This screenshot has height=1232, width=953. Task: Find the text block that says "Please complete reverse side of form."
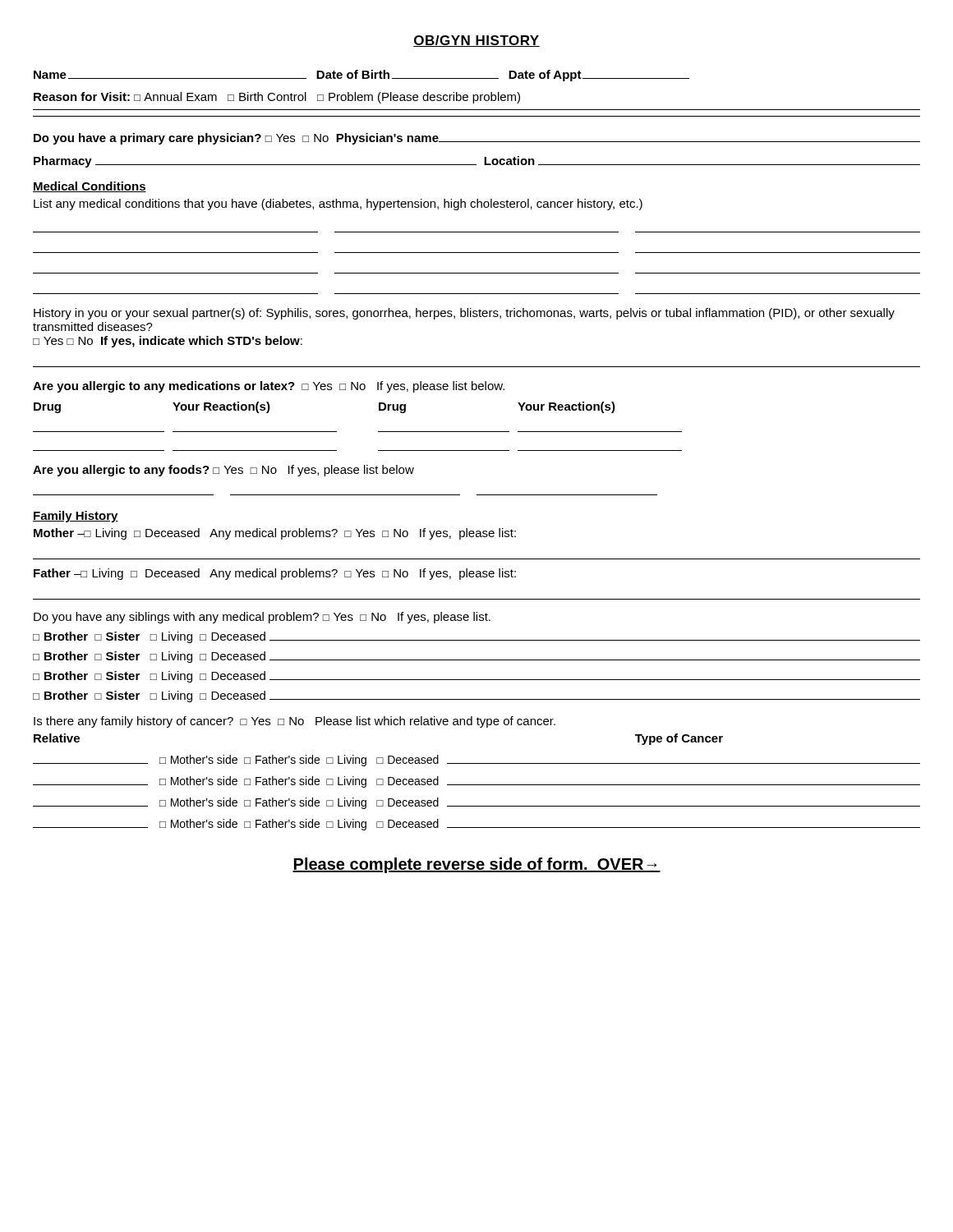(476, 864)
